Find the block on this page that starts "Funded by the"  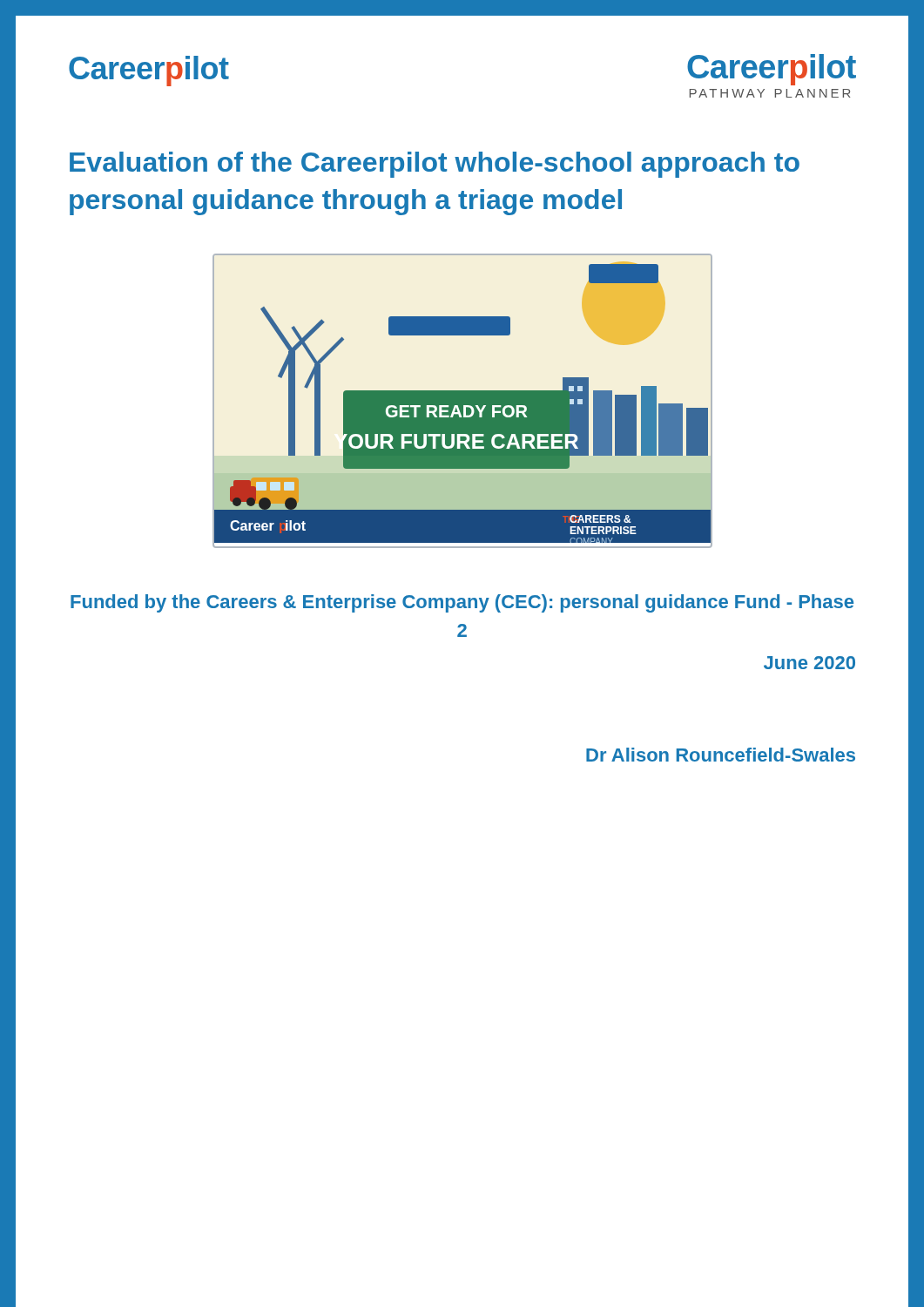tap(462, 616)
